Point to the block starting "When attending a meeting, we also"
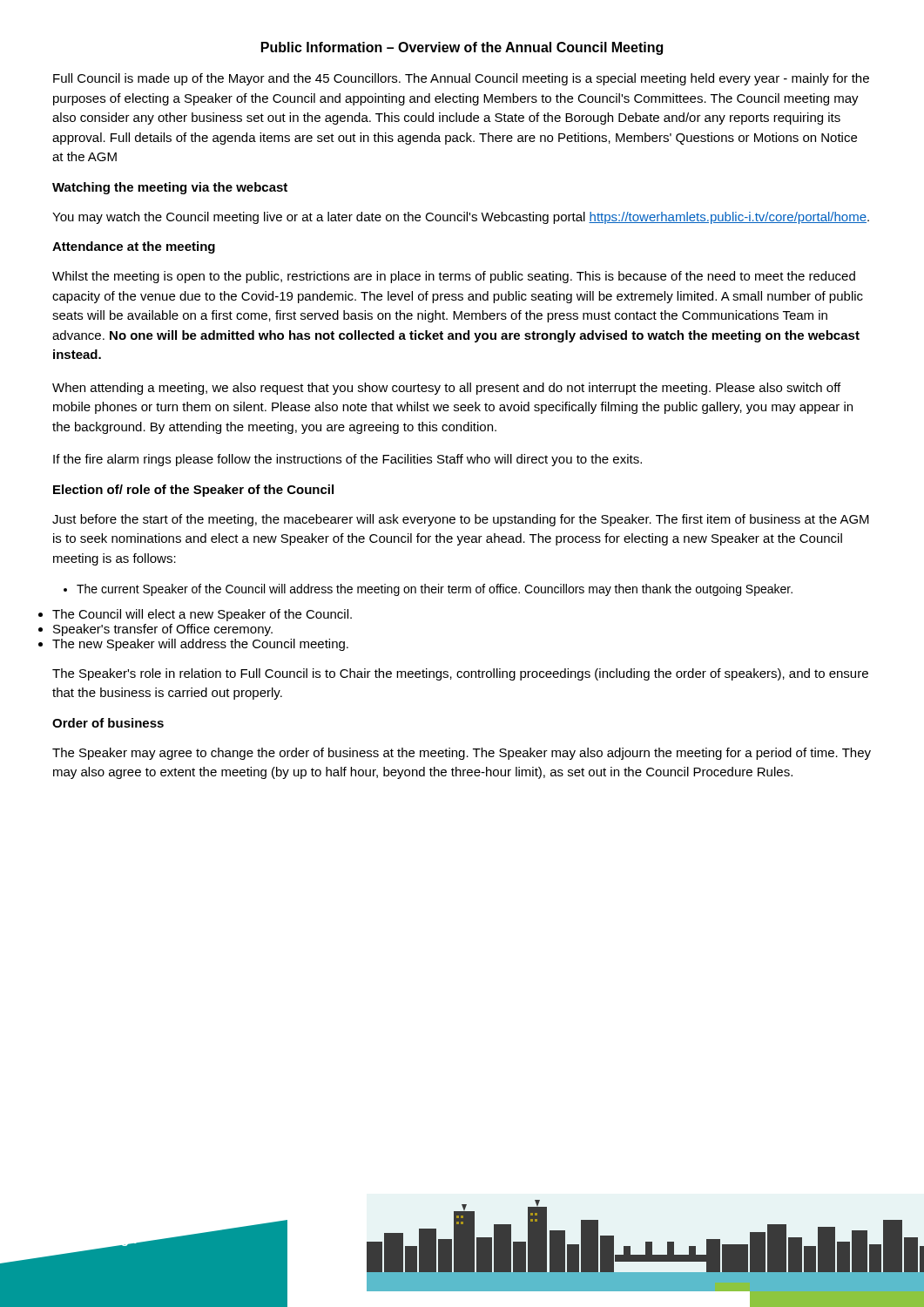Image resolution: width=924 pixels, height=1307 pixels. tap(462, 407)
